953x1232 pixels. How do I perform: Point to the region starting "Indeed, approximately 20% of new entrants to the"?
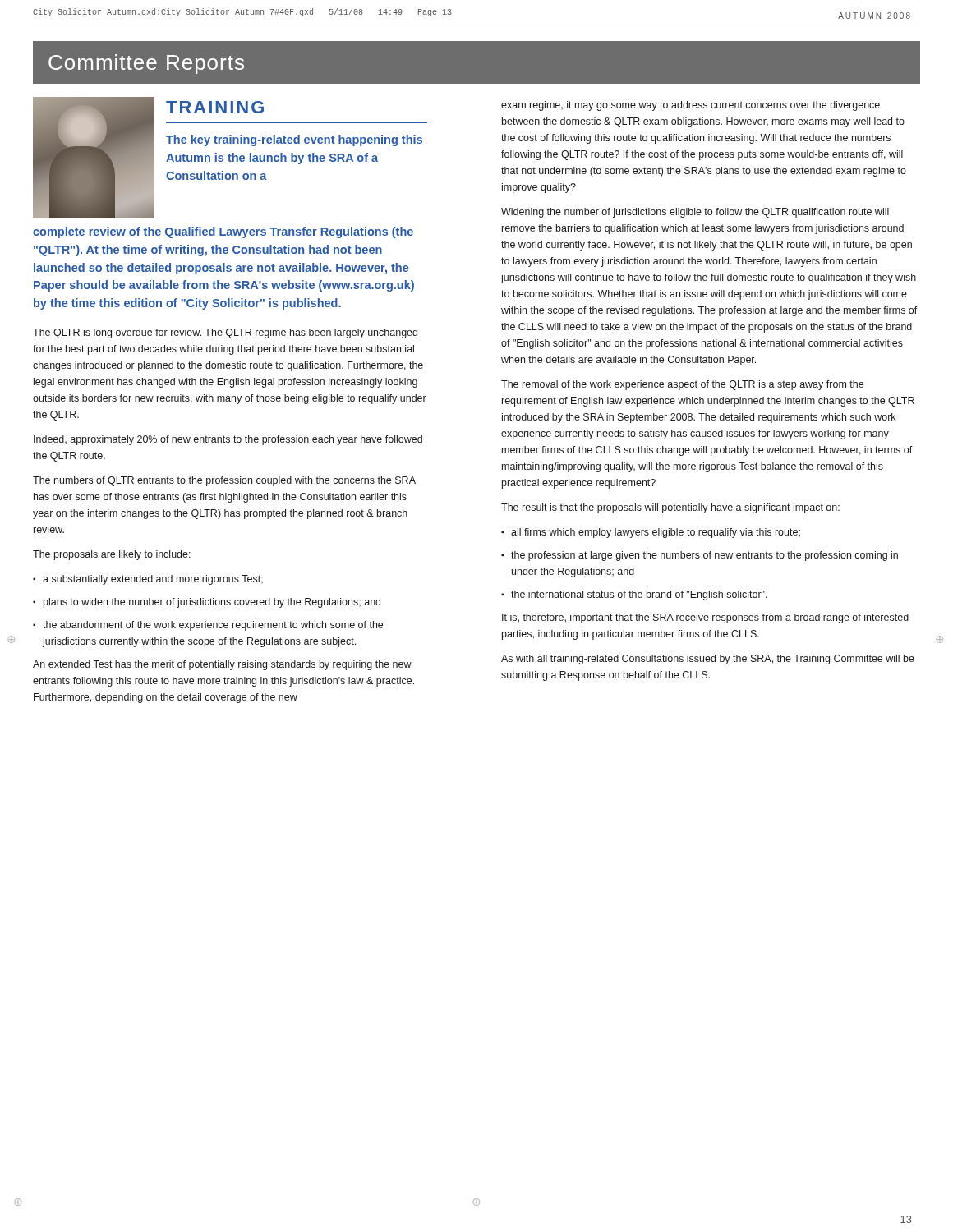(228, 447)
